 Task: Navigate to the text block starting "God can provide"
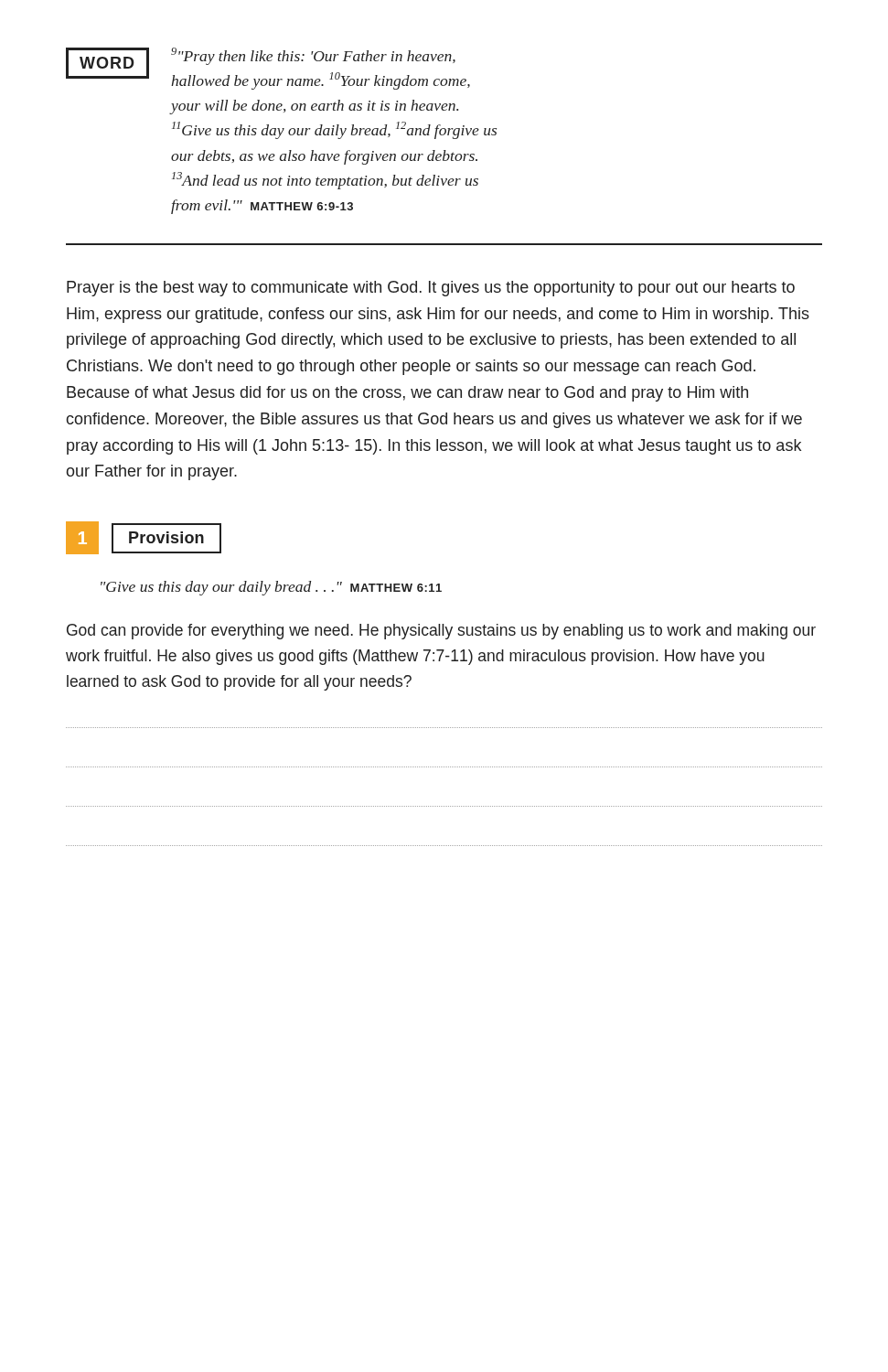click(441, 655)
